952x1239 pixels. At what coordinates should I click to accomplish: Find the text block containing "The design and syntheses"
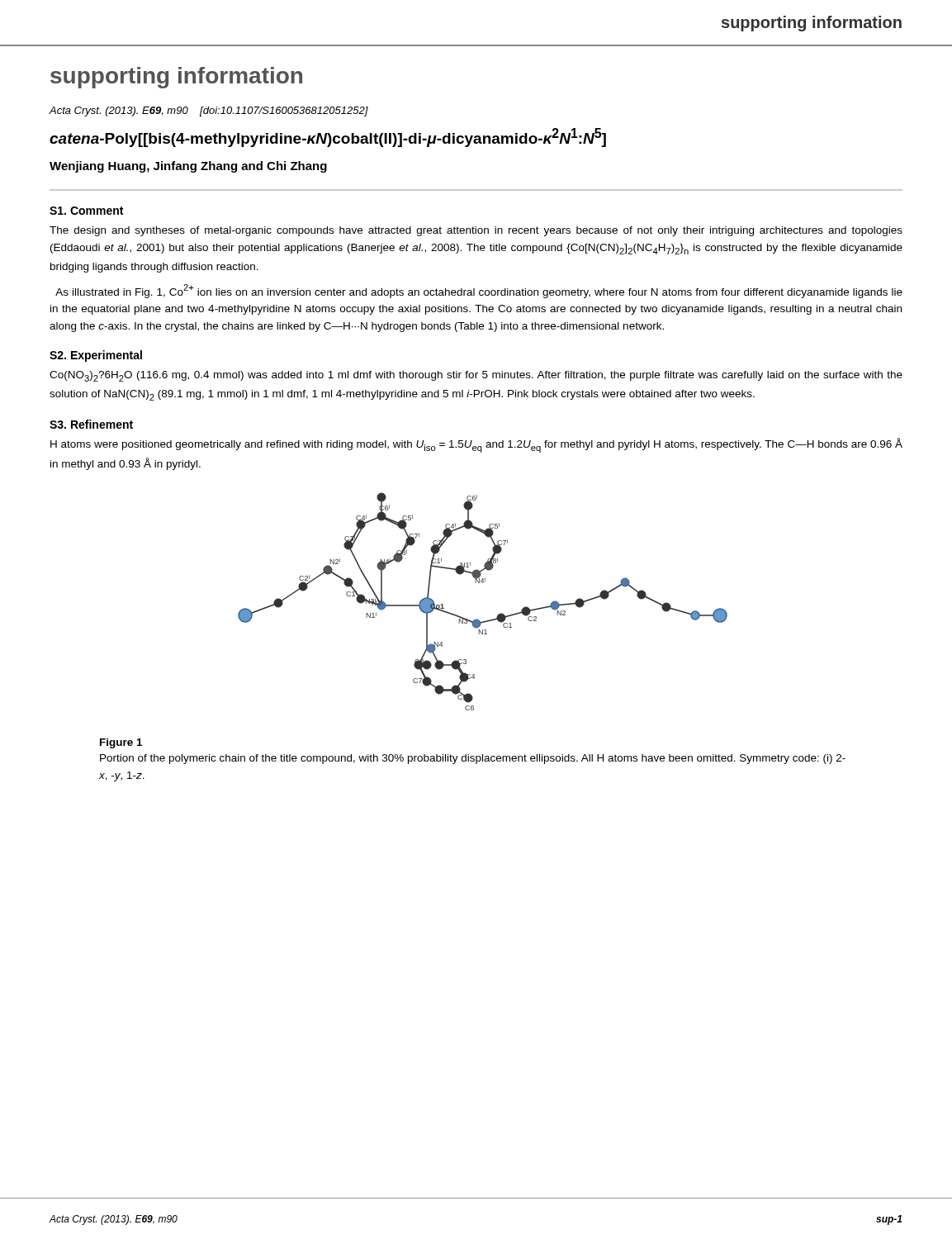pos(476,248)
